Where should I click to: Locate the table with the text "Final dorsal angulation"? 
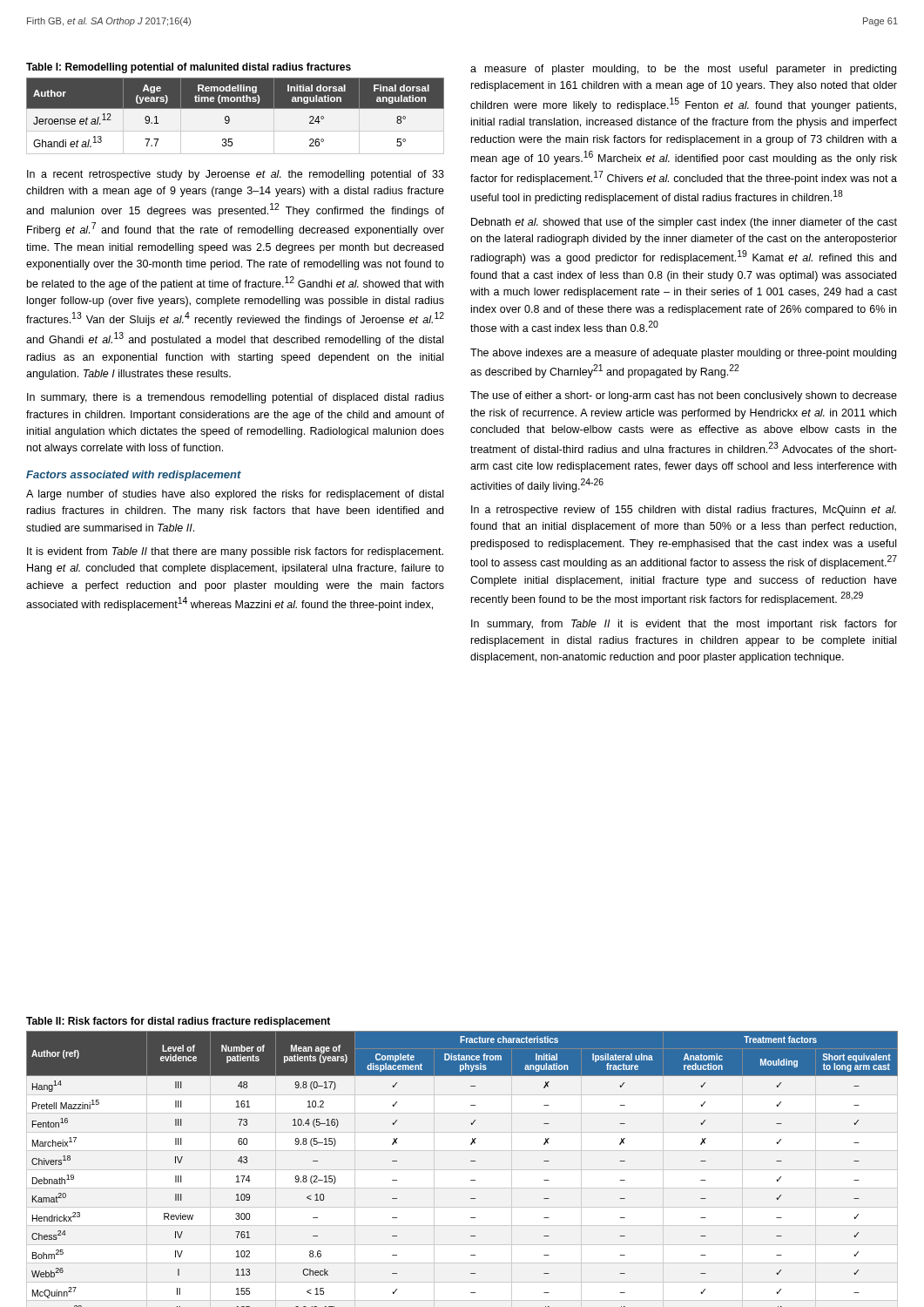pos(235,116)
